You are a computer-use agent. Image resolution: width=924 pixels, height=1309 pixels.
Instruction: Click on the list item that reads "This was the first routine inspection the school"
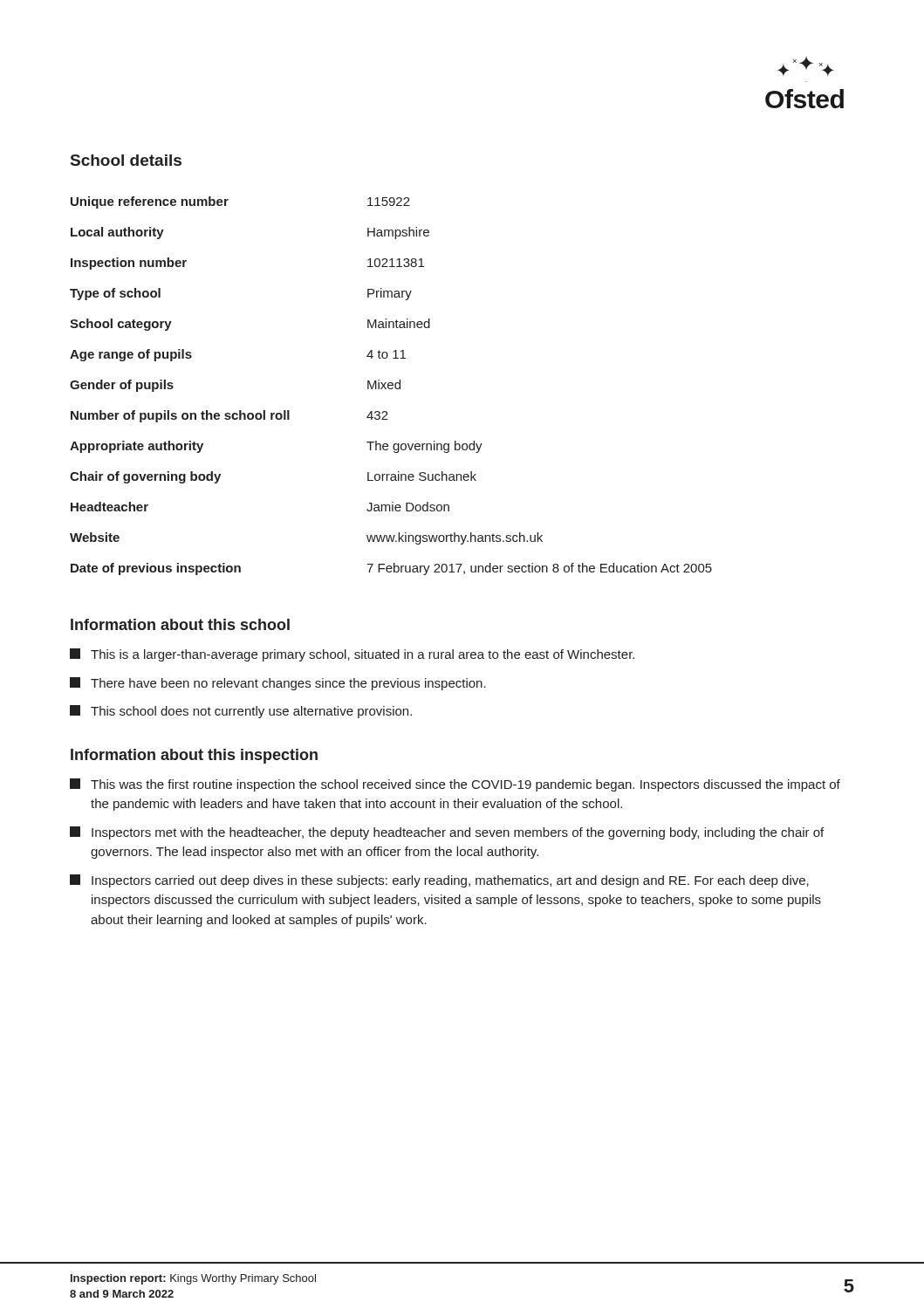[462, 794]
